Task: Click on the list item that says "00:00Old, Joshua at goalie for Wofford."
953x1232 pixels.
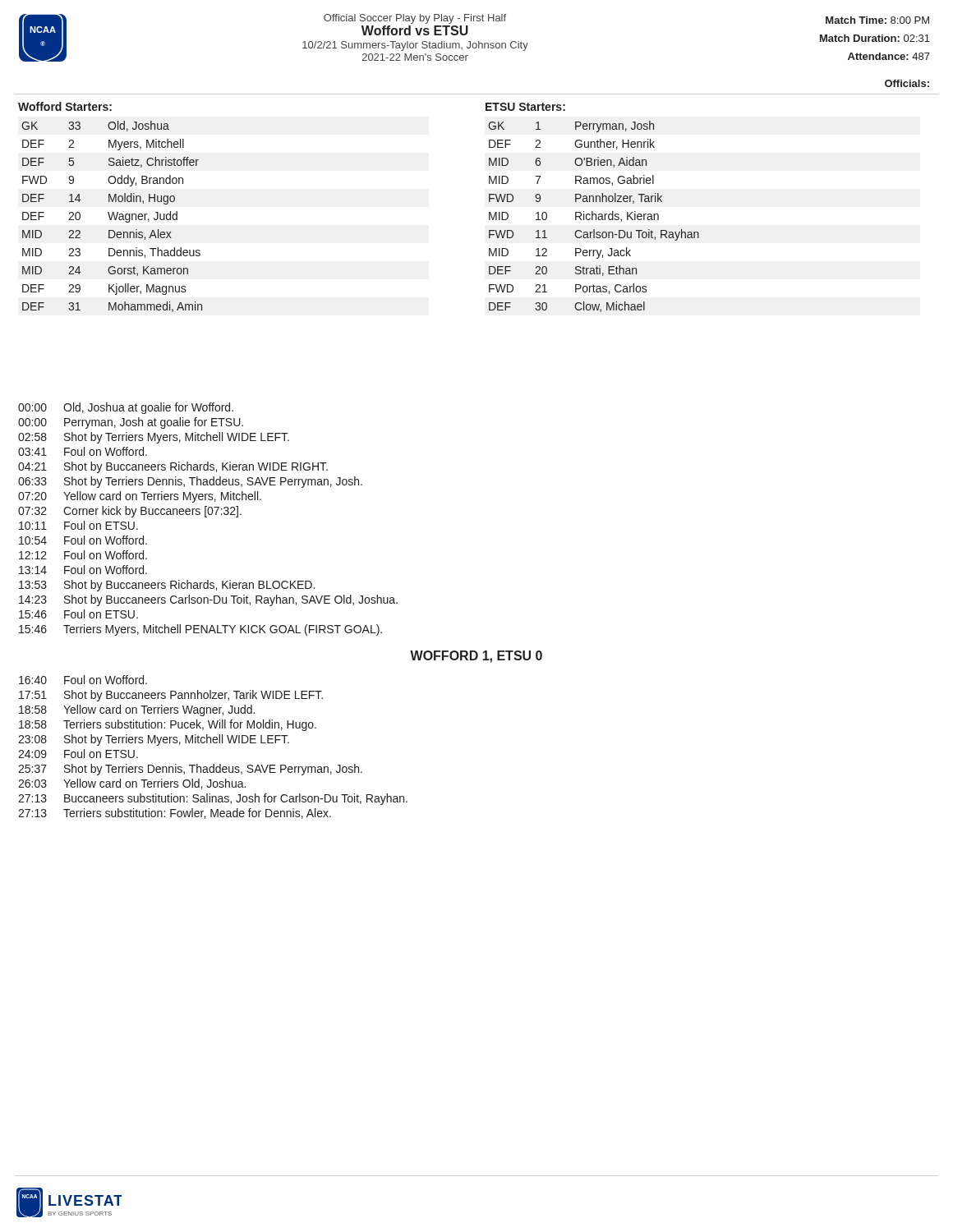Action: pos(126,407)
